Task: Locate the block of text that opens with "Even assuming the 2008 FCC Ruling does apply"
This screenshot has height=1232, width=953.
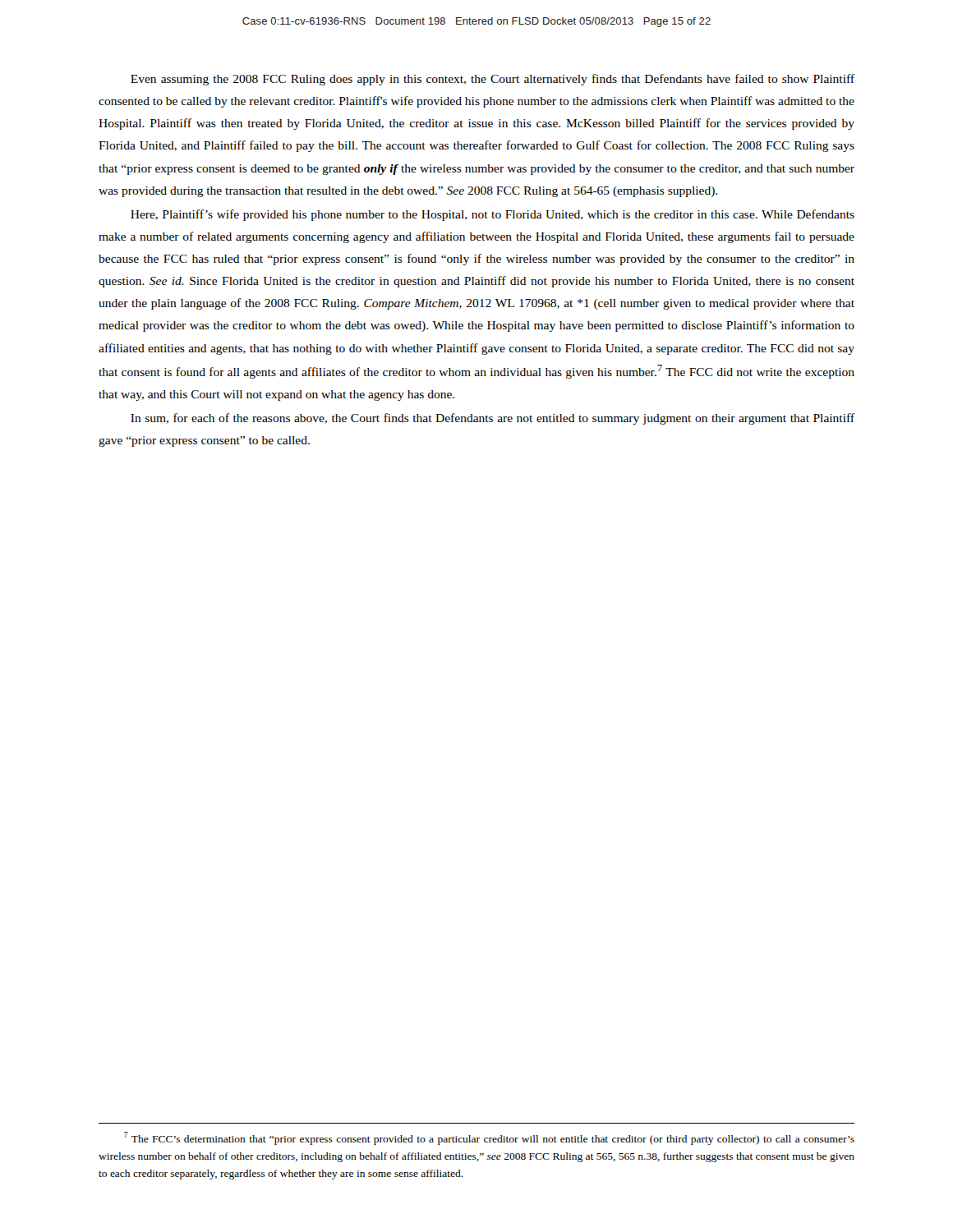Action: 476,134
